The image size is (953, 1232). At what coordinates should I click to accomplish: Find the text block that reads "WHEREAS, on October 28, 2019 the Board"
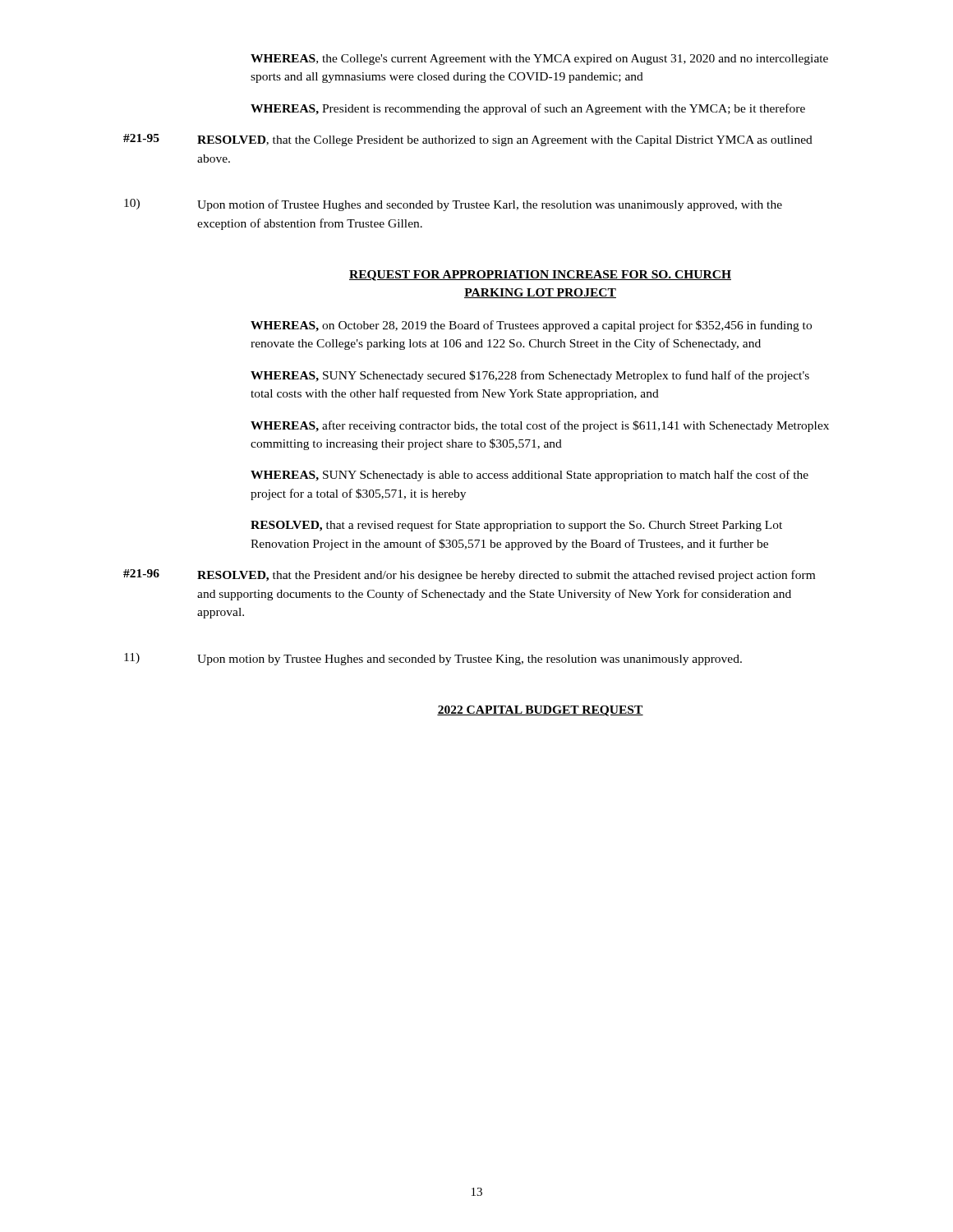click(x=540, y=334)
